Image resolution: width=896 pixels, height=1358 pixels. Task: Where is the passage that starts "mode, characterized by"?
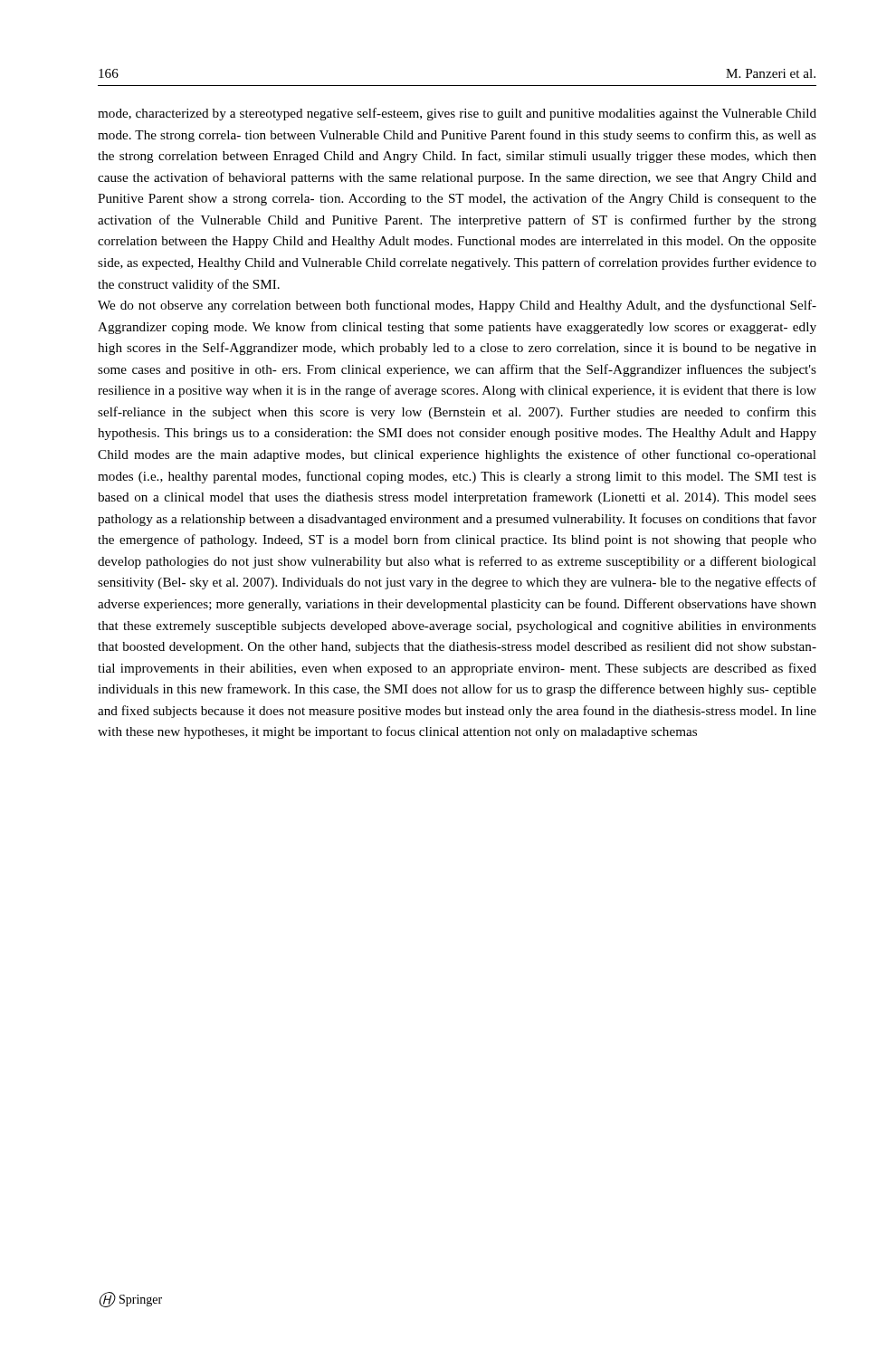coord(457,422)
